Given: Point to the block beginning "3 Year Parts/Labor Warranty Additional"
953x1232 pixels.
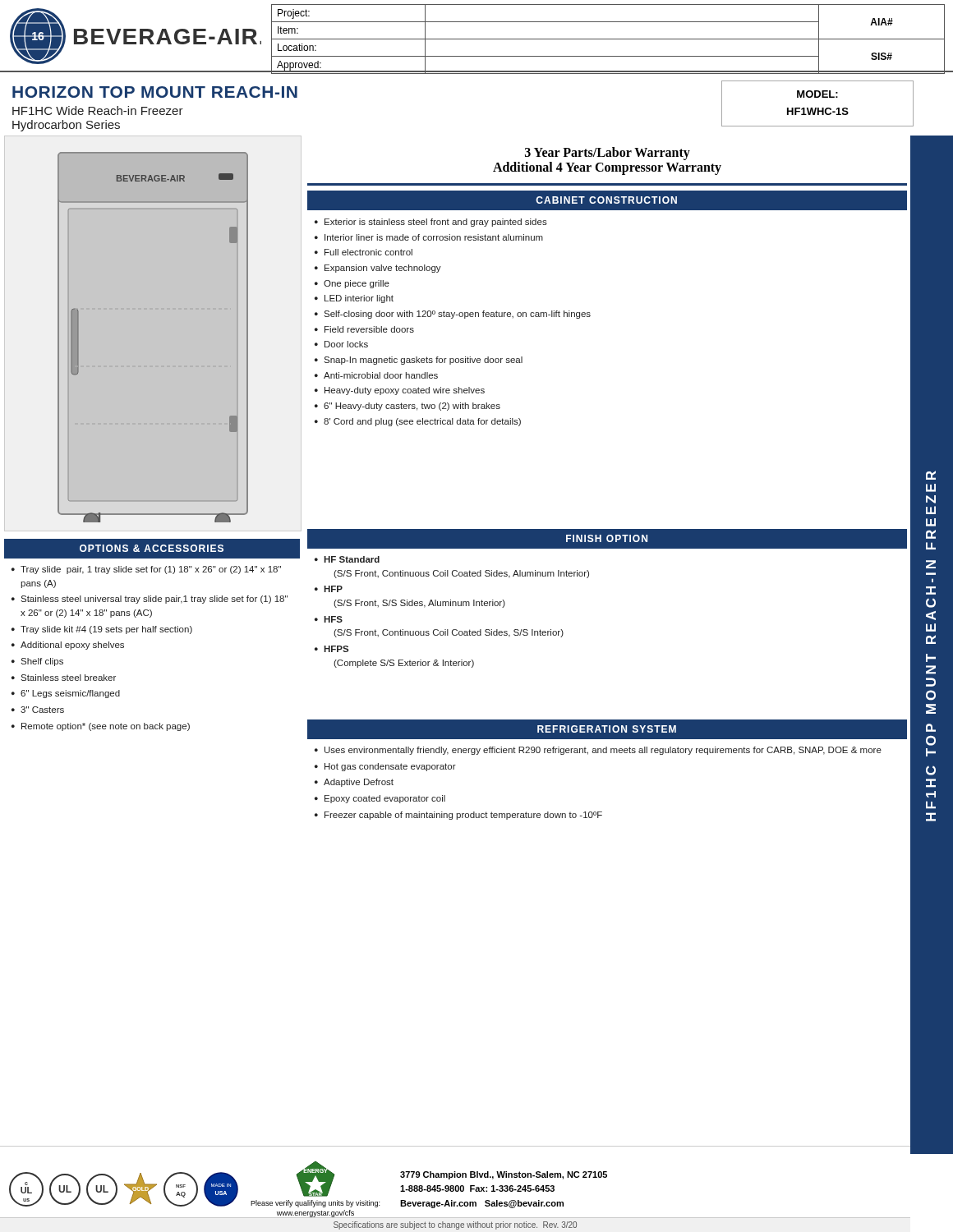Looking at the screenshot, I should pos(607,160).
